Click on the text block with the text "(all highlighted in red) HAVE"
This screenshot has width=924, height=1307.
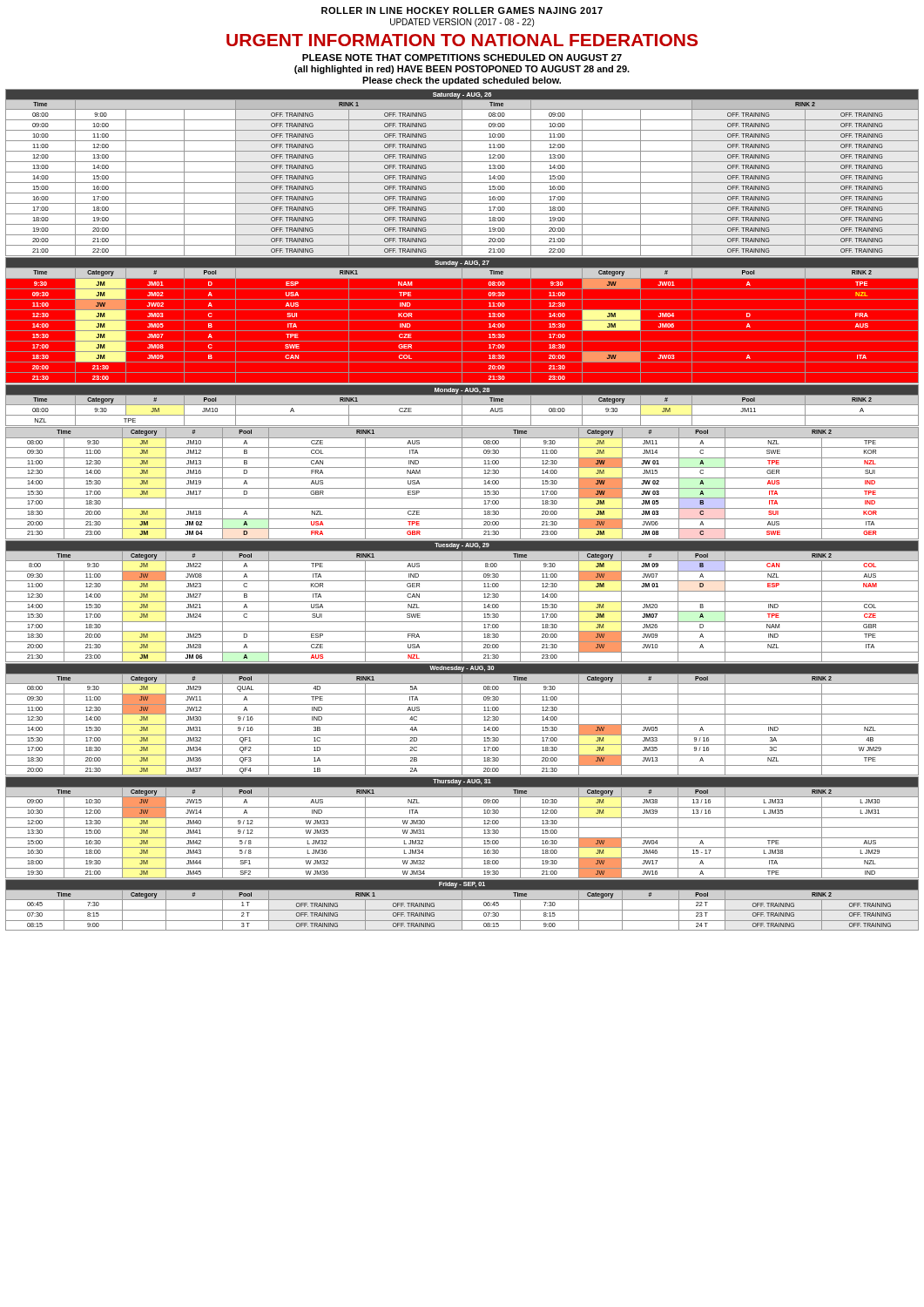point(462,69)
